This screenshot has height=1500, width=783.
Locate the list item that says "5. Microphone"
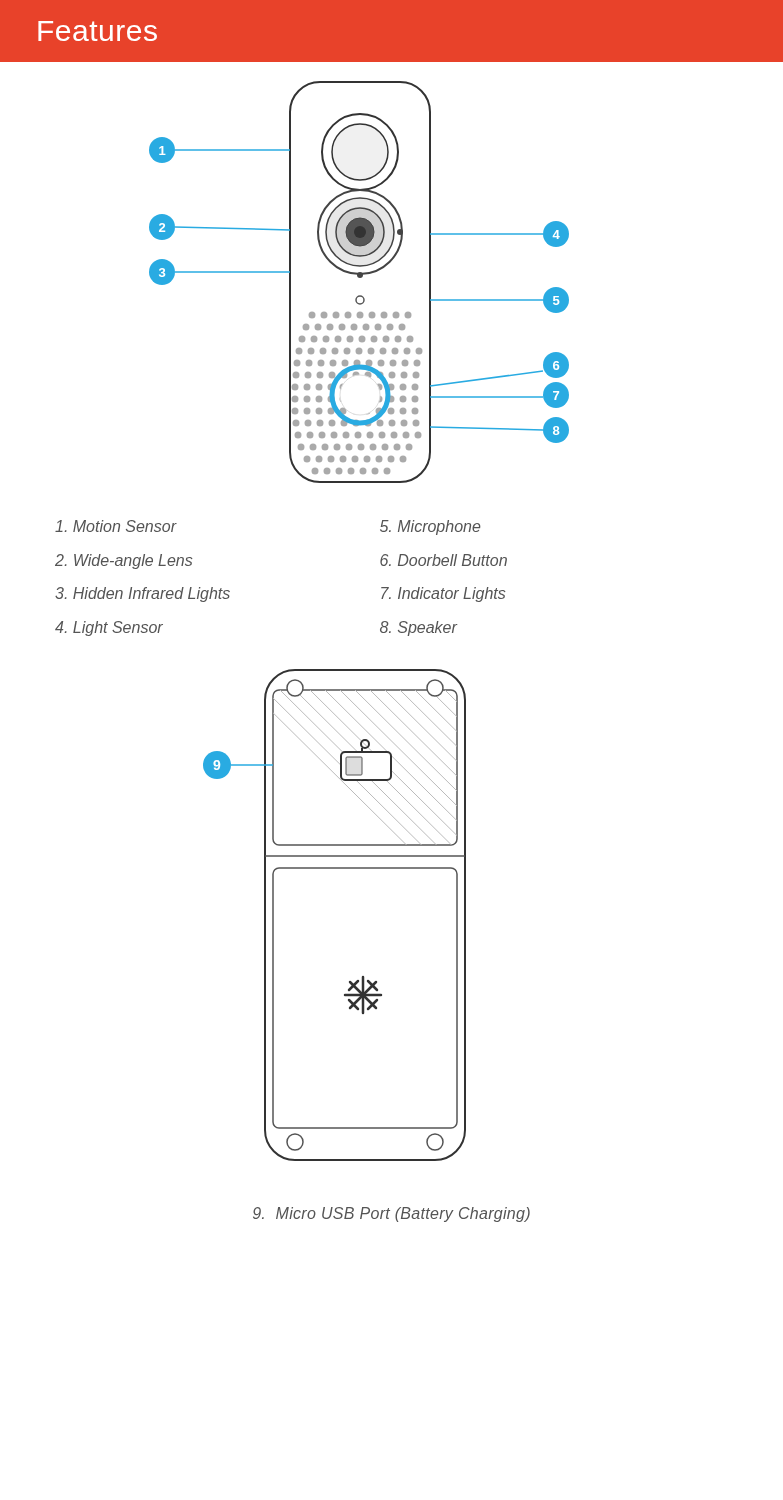[430, 526]
